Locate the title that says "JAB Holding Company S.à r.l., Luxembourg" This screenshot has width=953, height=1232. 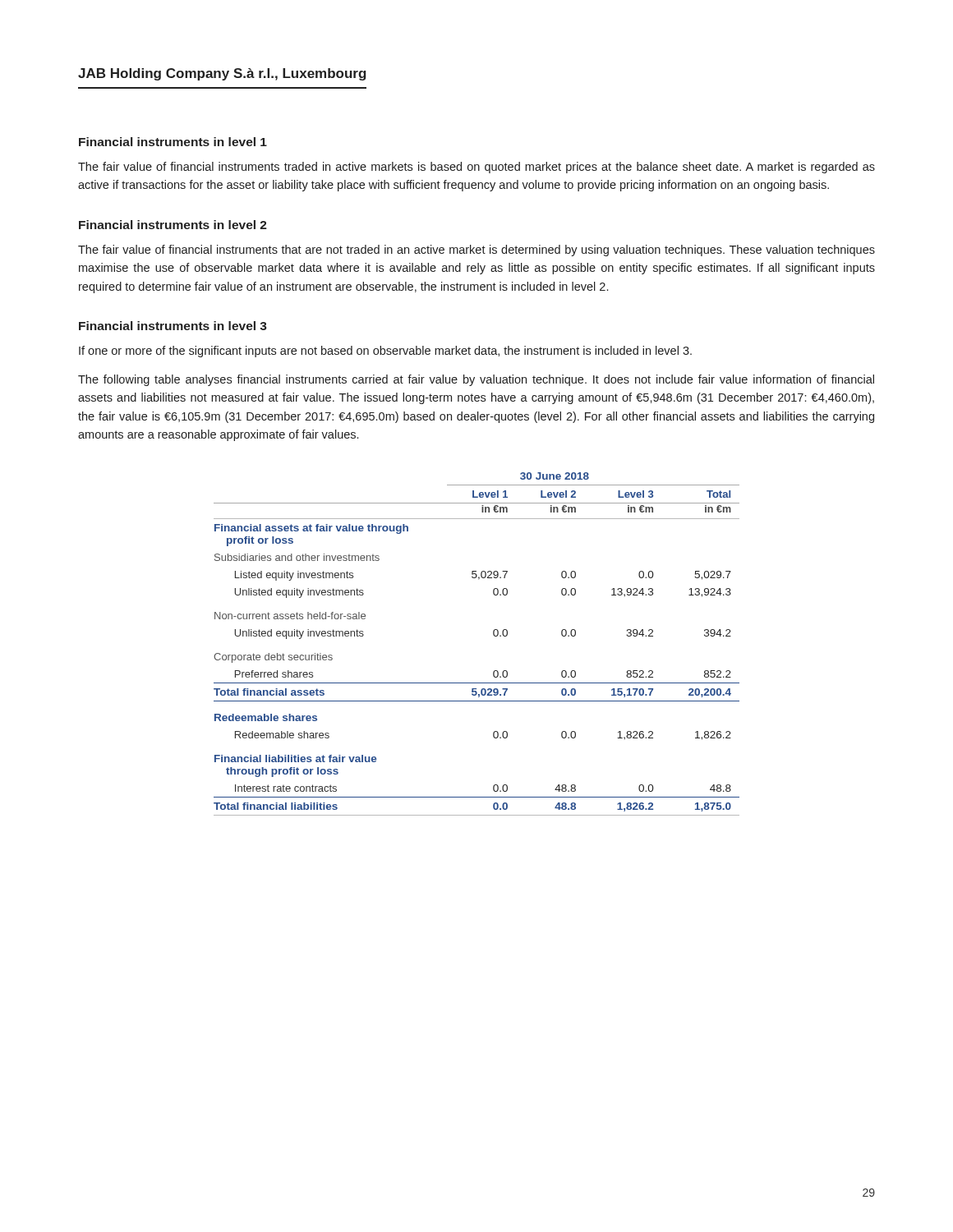[x=222, y=77]
